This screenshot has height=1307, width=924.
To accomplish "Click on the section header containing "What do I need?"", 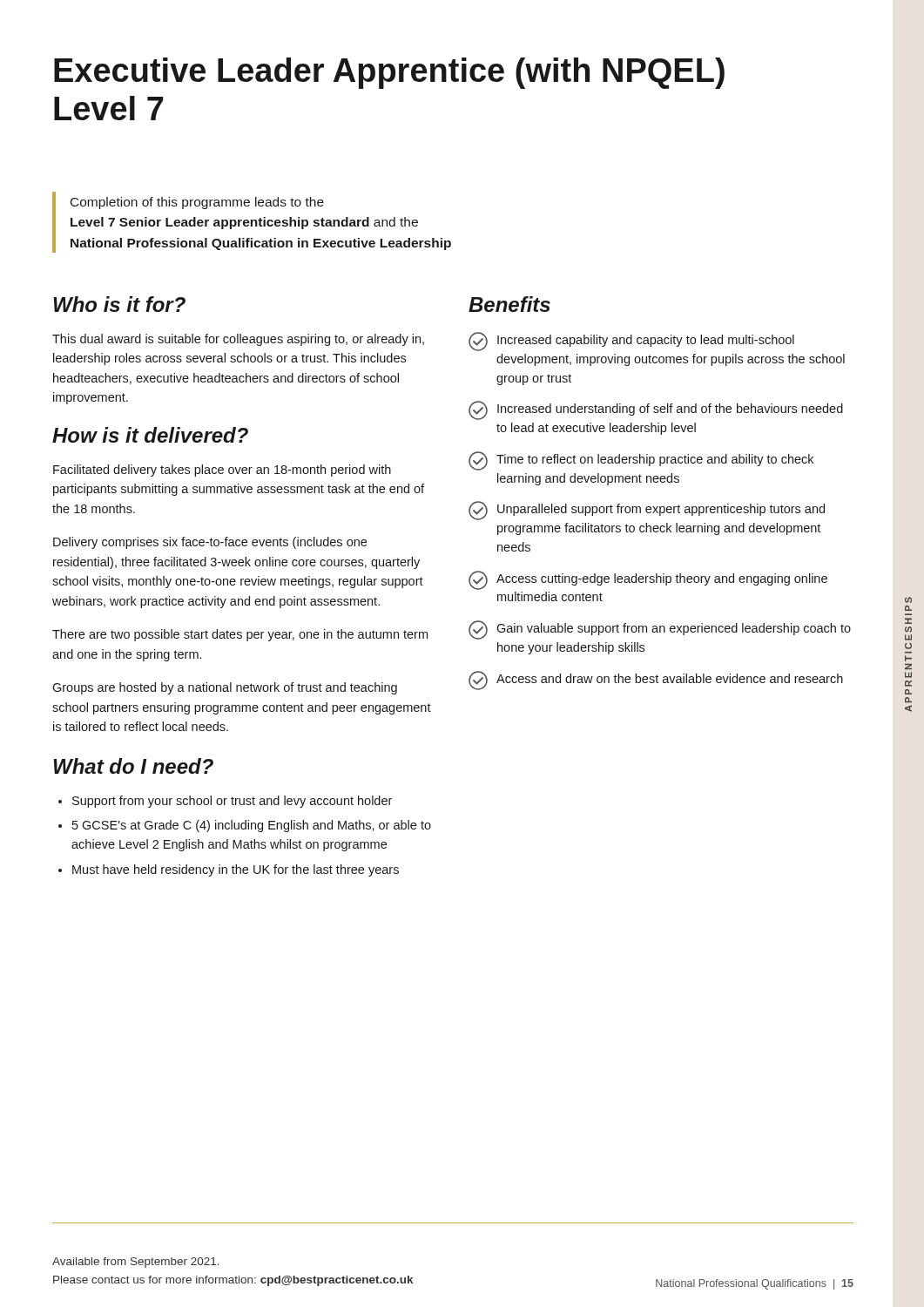I will [134, 766].
